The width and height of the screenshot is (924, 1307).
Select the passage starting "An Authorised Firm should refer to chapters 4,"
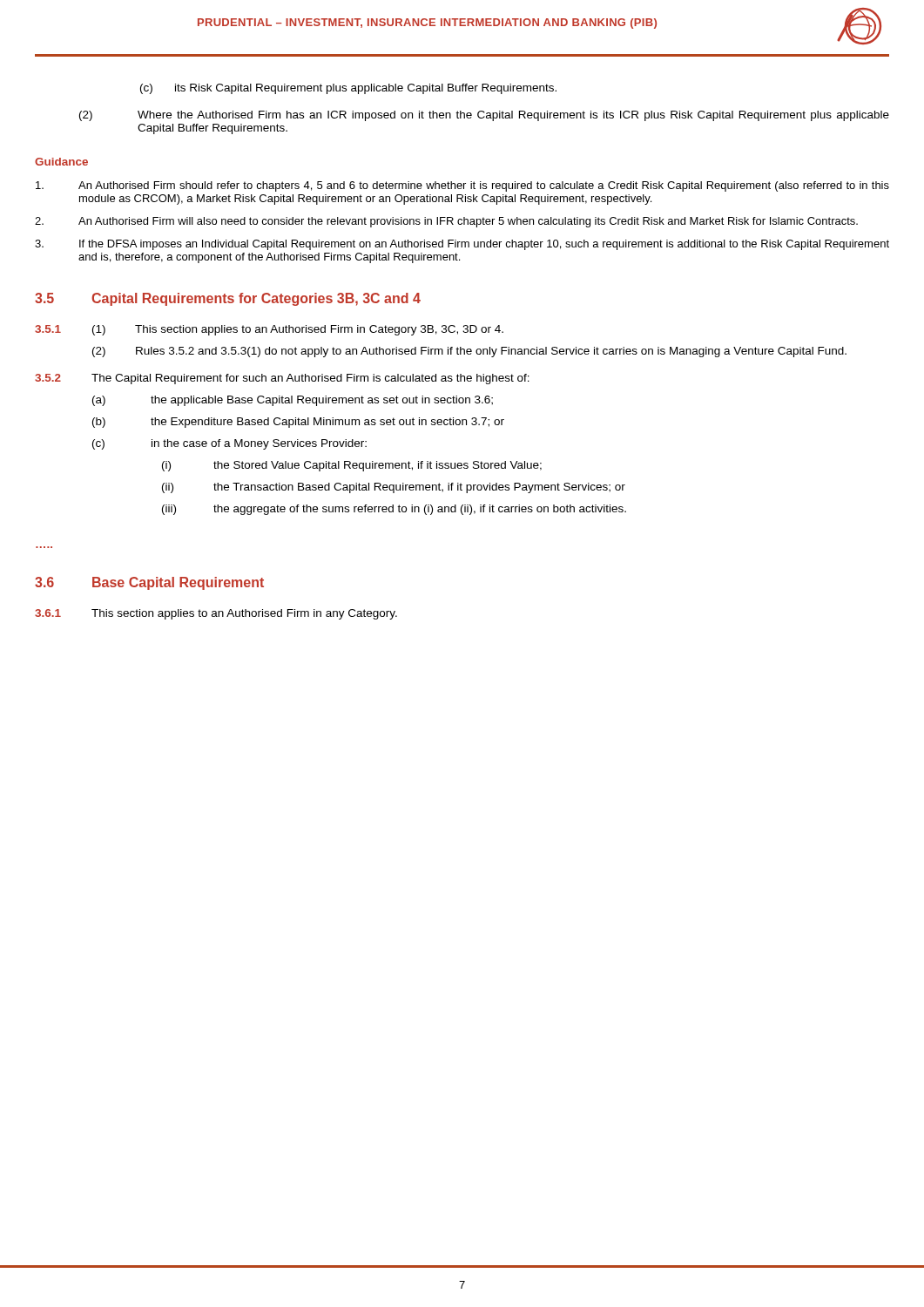pyautogui.click(x=462, y=192)
